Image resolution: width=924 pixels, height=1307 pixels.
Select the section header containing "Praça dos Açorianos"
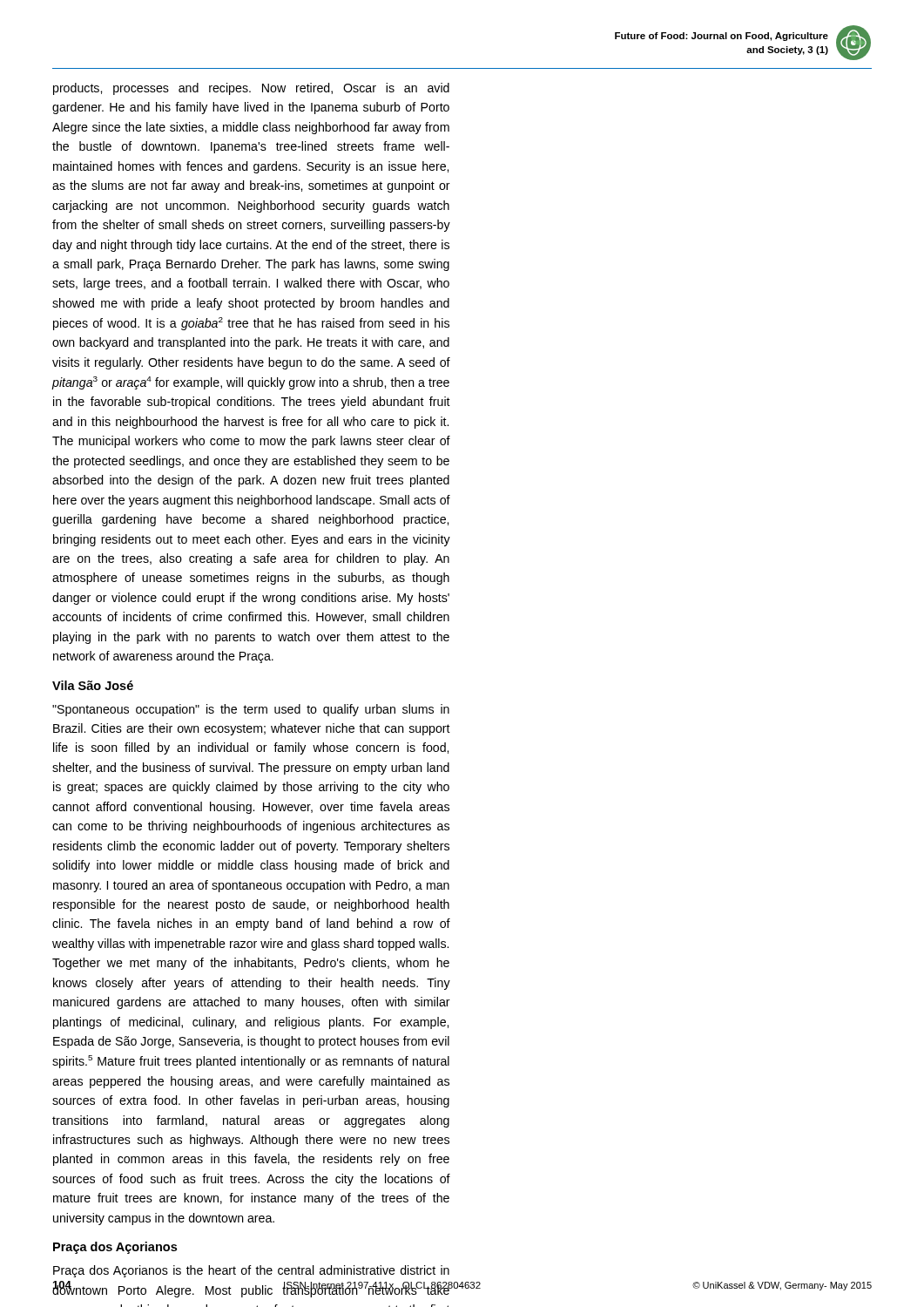115,1247
